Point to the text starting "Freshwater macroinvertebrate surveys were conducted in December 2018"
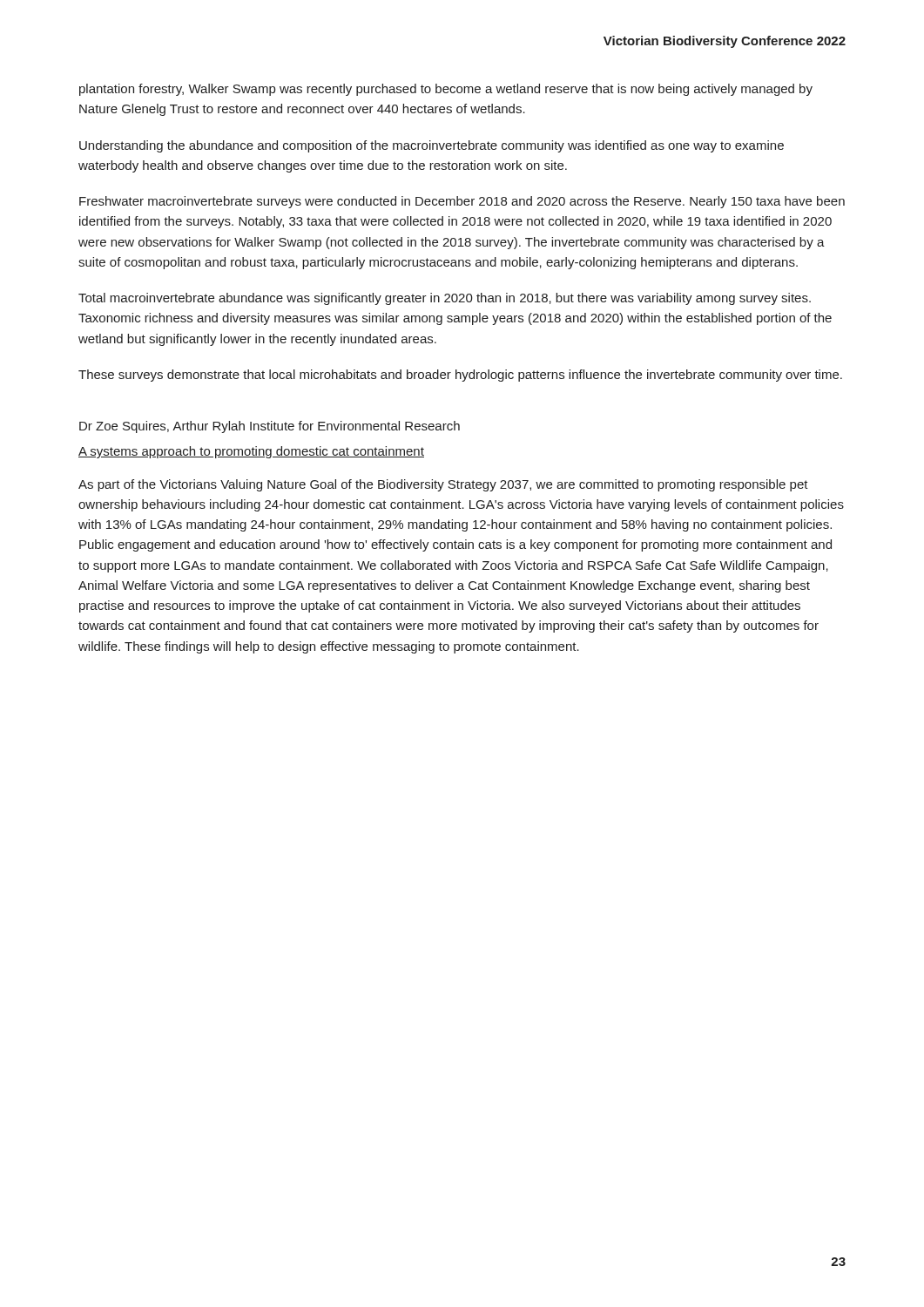 point(462,231)
